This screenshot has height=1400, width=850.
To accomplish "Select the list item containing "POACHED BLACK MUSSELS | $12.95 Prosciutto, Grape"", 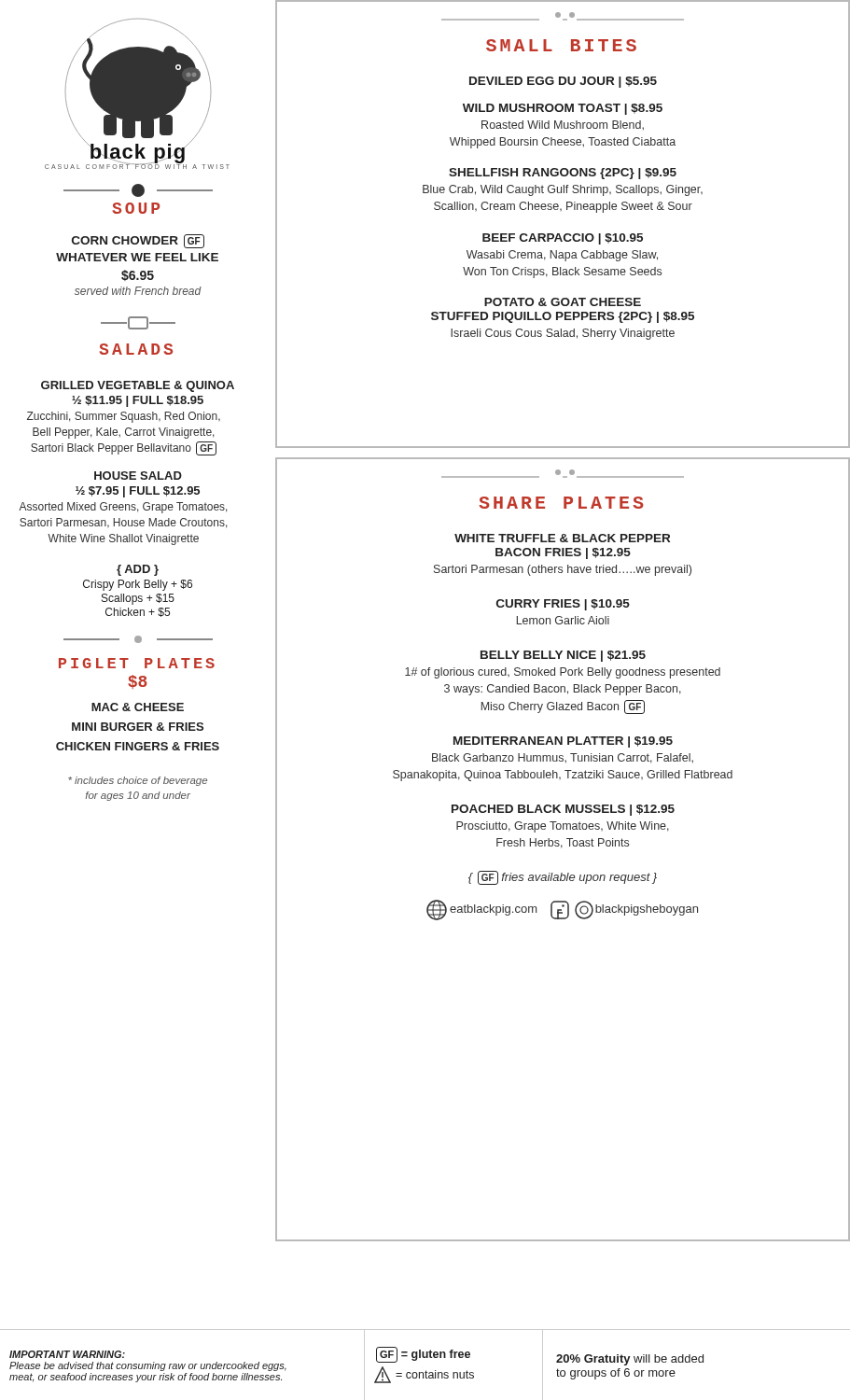I will 563,826.
